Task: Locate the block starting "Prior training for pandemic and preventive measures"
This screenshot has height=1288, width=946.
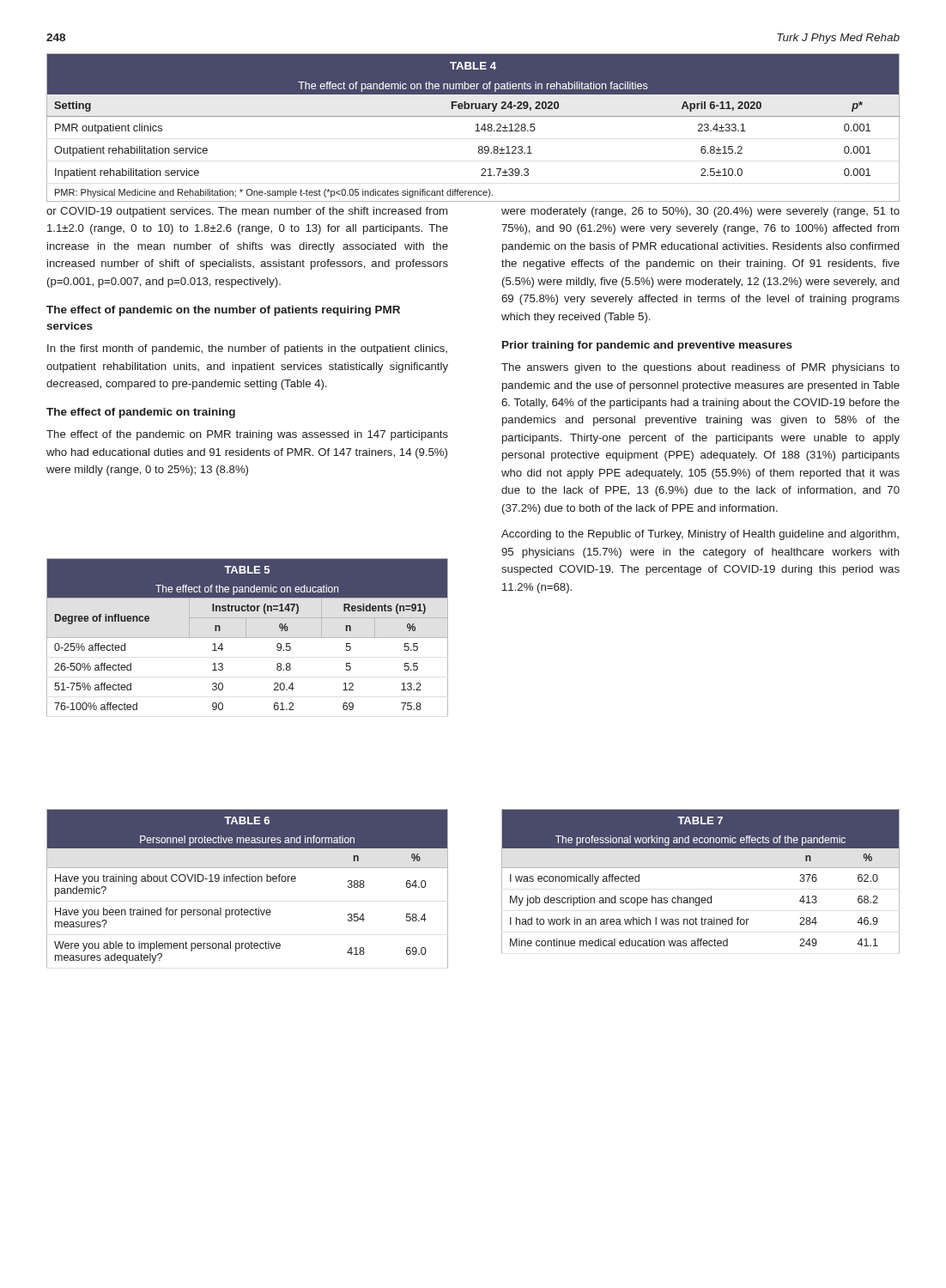Action: (x=647, y=345)
